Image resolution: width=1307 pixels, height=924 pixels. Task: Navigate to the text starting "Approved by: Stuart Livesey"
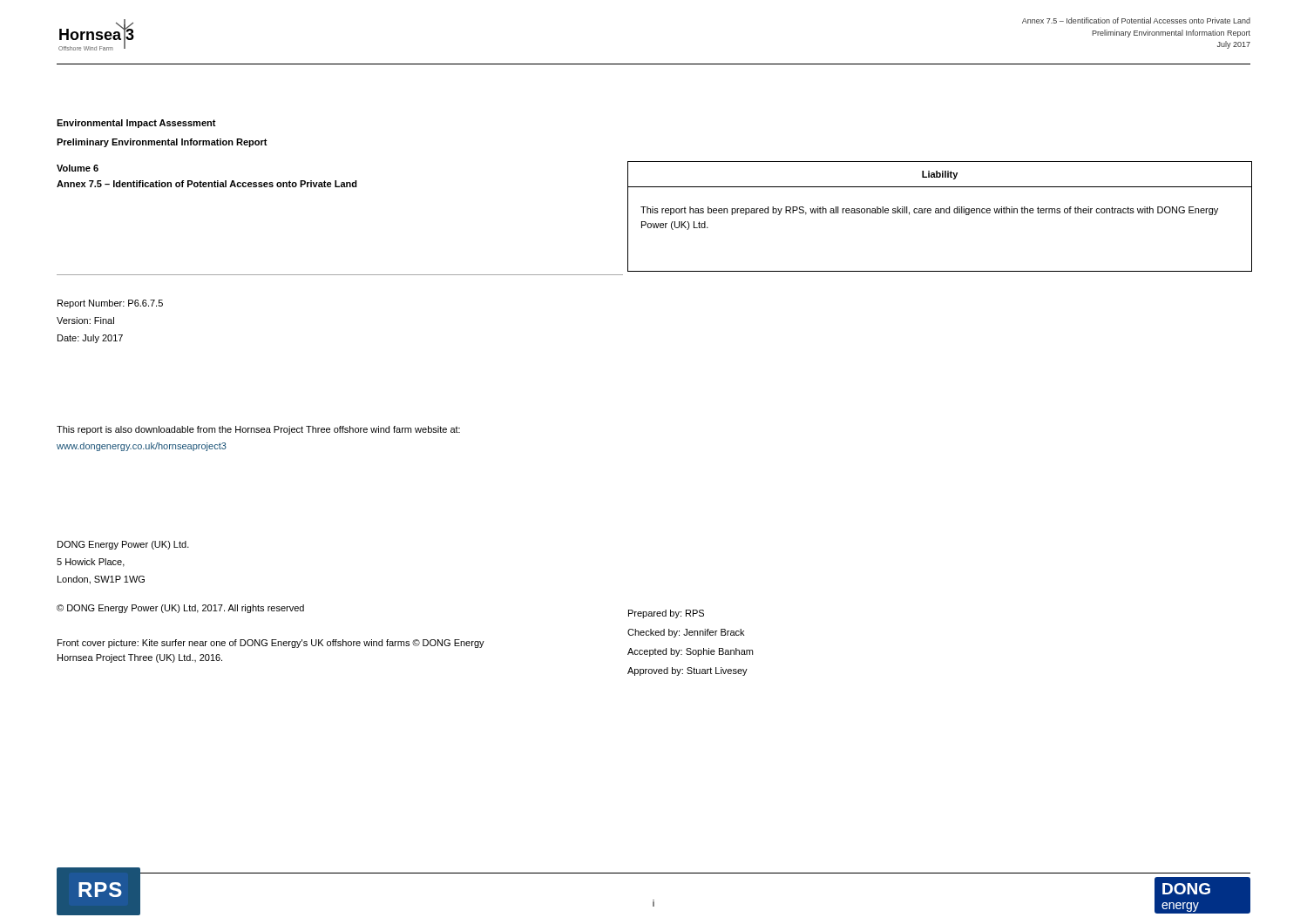pyautogui.click(x=687, y=671)
